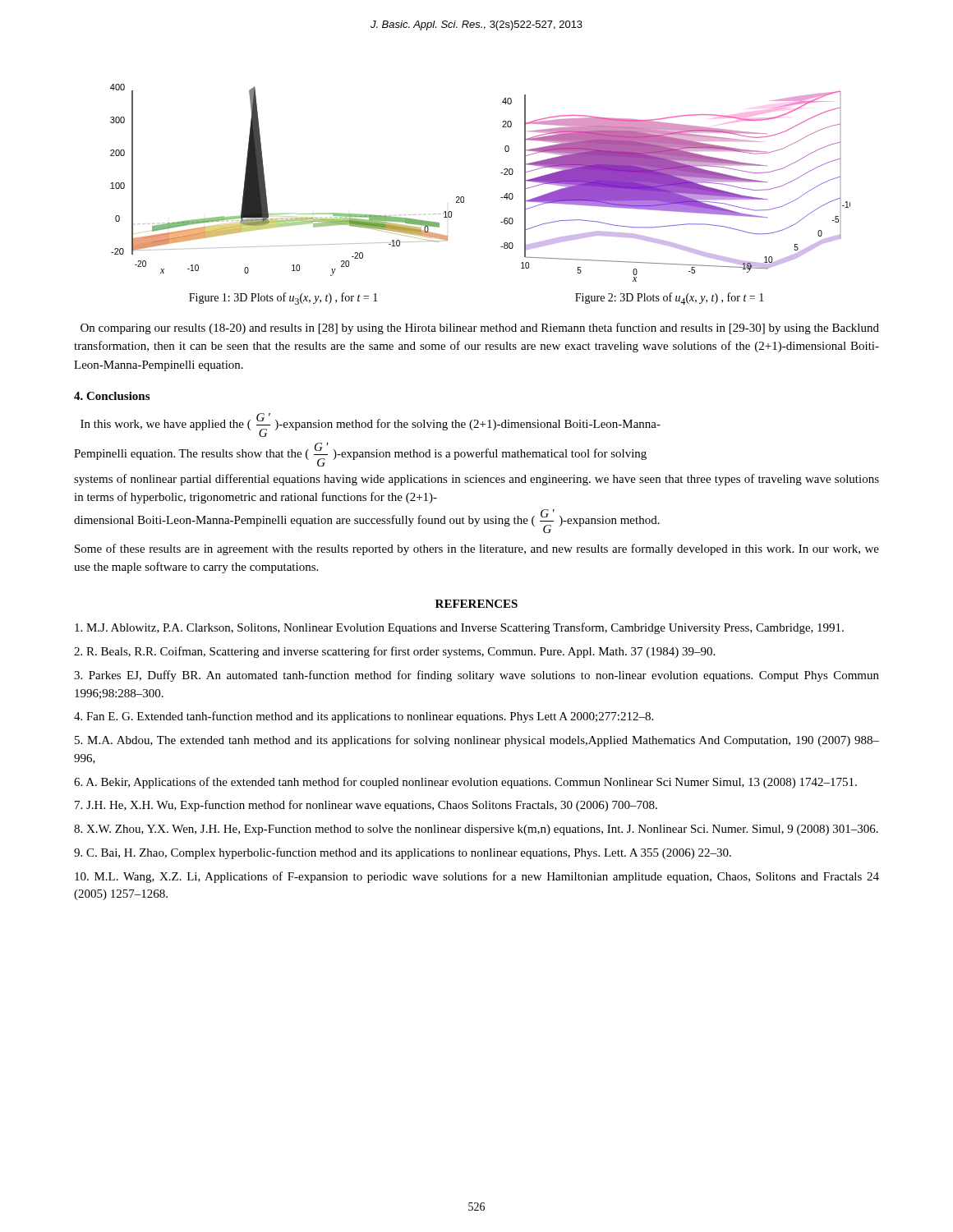Image resolution: width=953 pixels, height=1232 pixels.
Task: Navigate to the passage starting "8. X.W. Zhou, Y.X. Wen, J.H."
Action: (x=476, y=829)
